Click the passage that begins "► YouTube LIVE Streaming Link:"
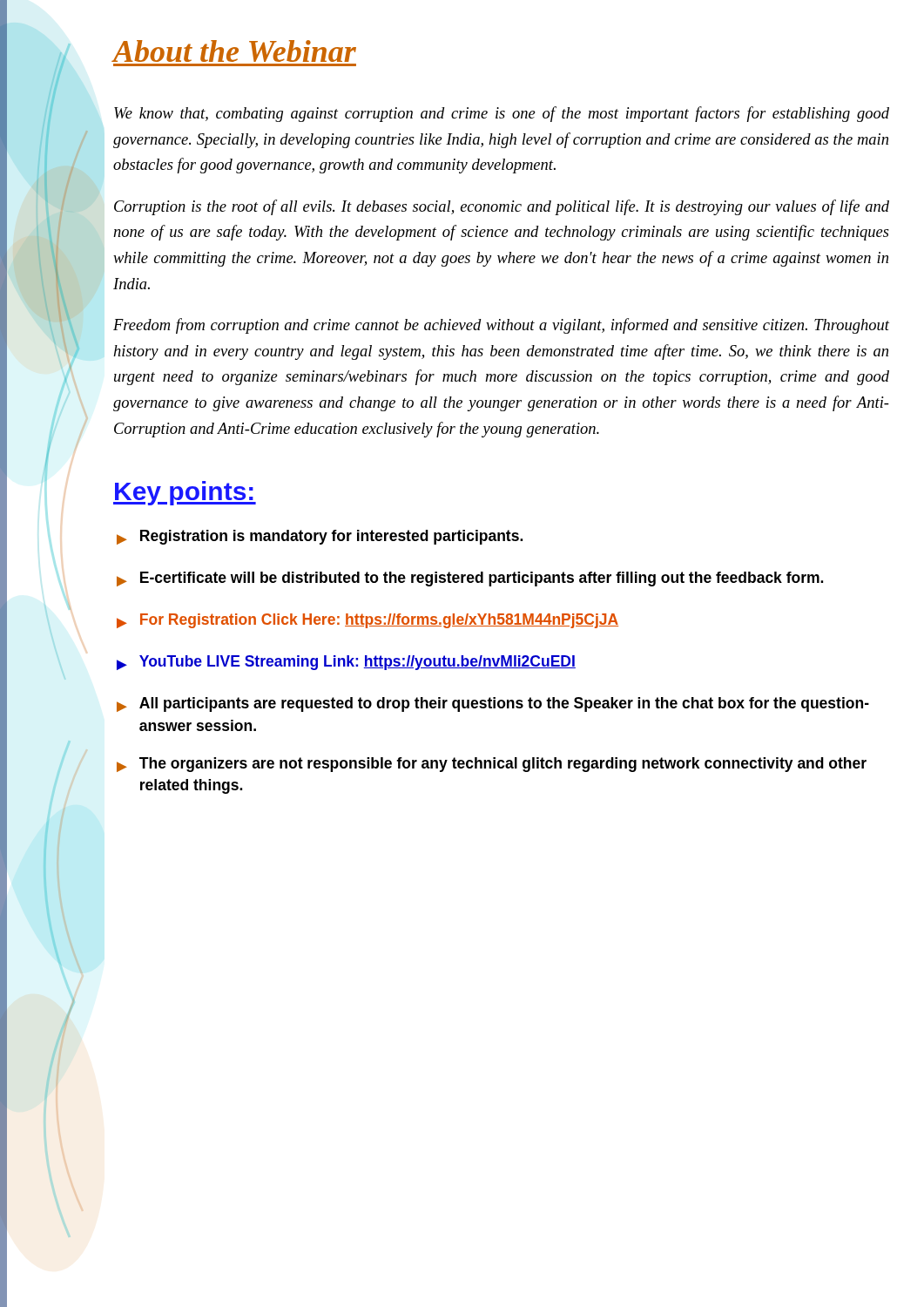 tap(344, 664)
